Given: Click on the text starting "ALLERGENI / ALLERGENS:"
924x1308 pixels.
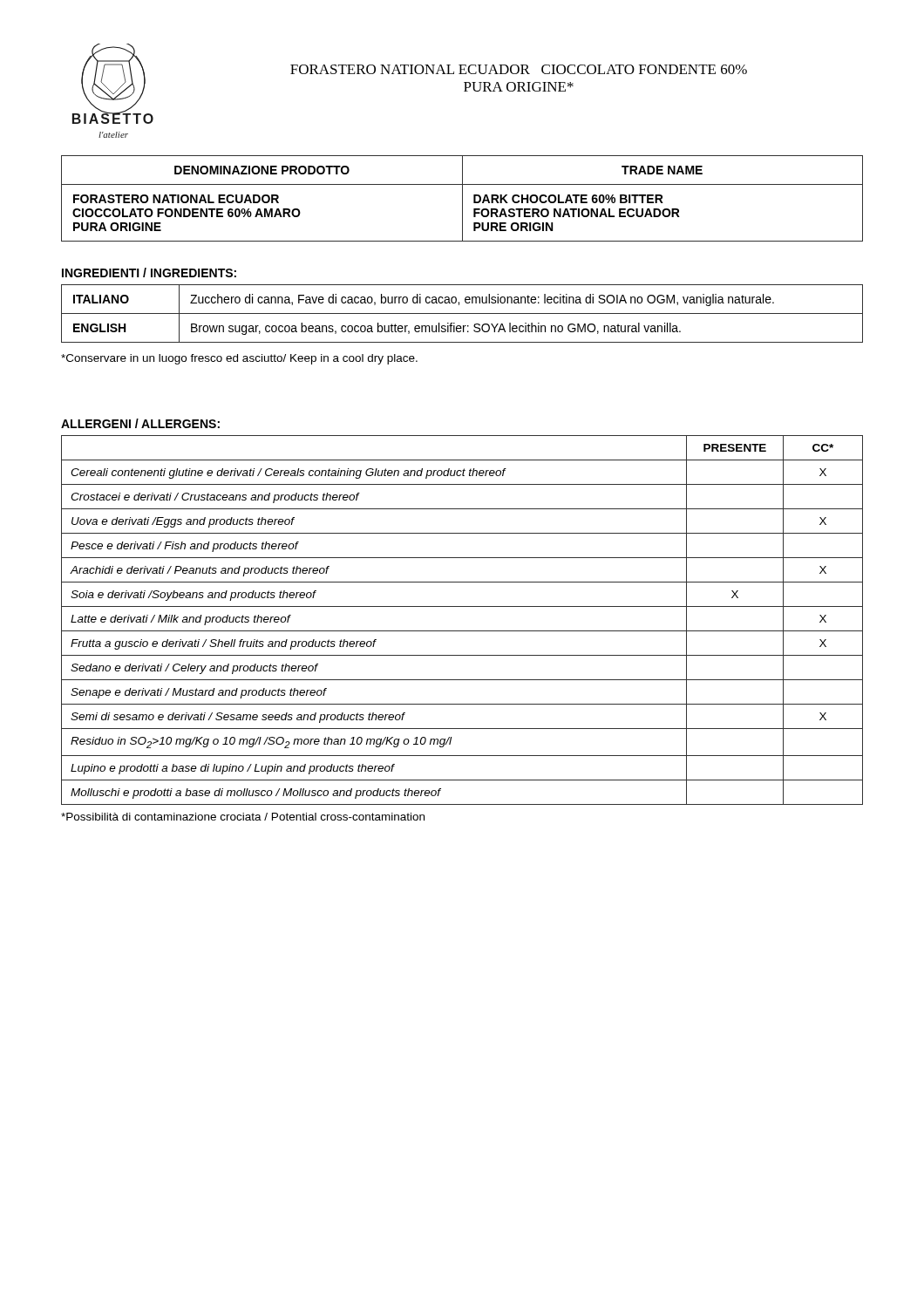Looking at the screenshot, I should 141,424.
